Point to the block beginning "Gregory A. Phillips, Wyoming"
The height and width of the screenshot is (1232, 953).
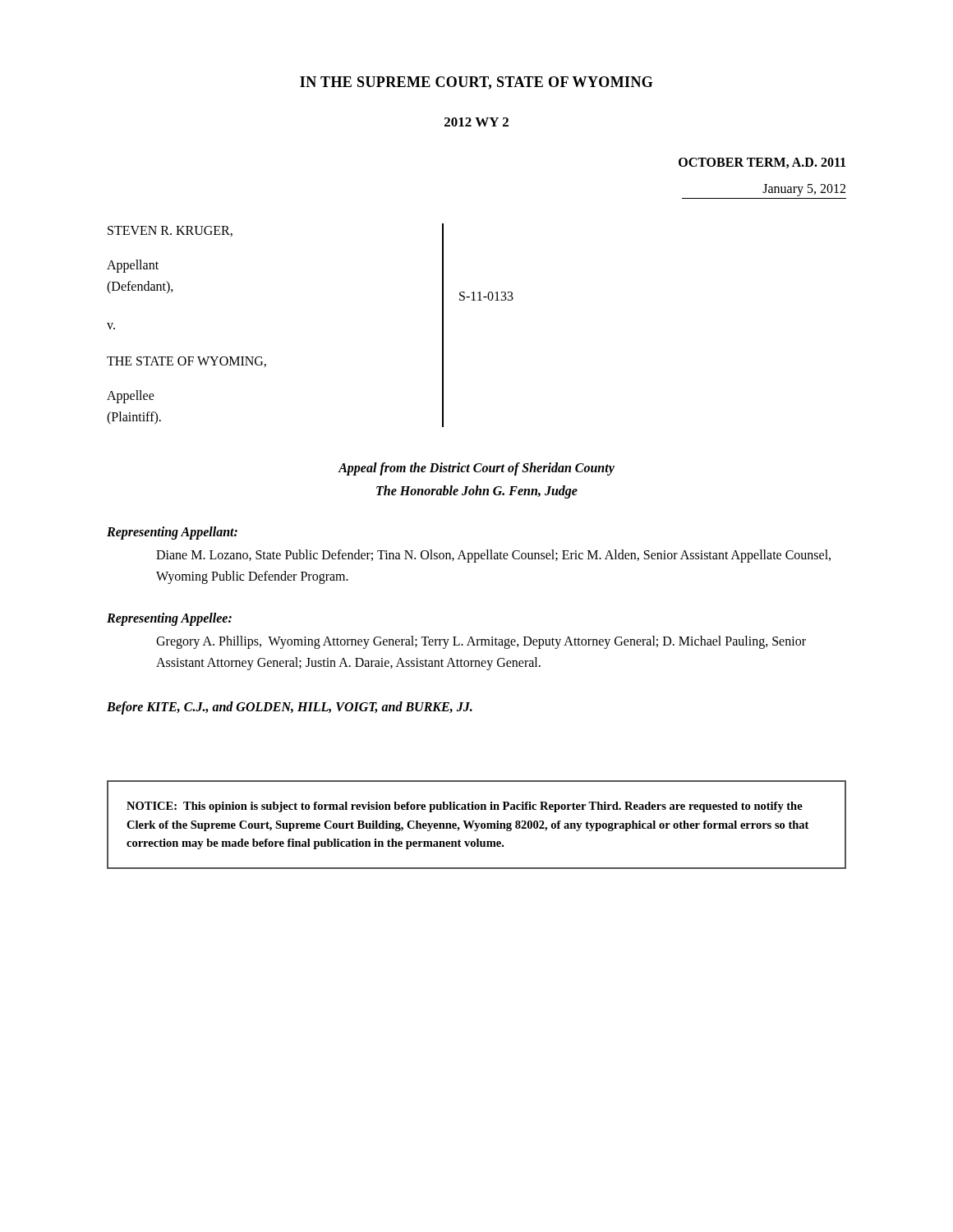tap(481, 652)
